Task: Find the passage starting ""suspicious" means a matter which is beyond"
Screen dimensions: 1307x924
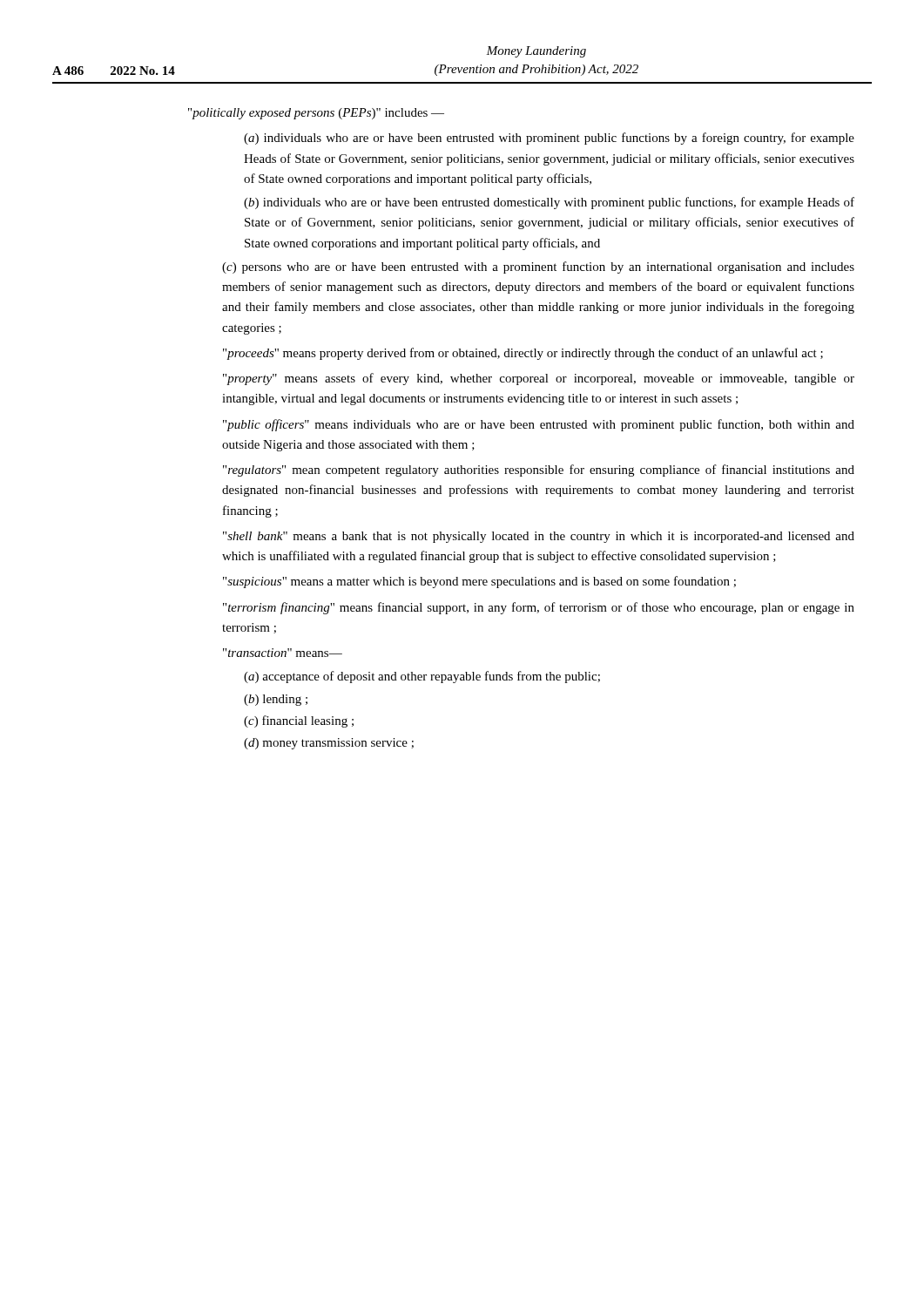Action: [x=479, y=581]
